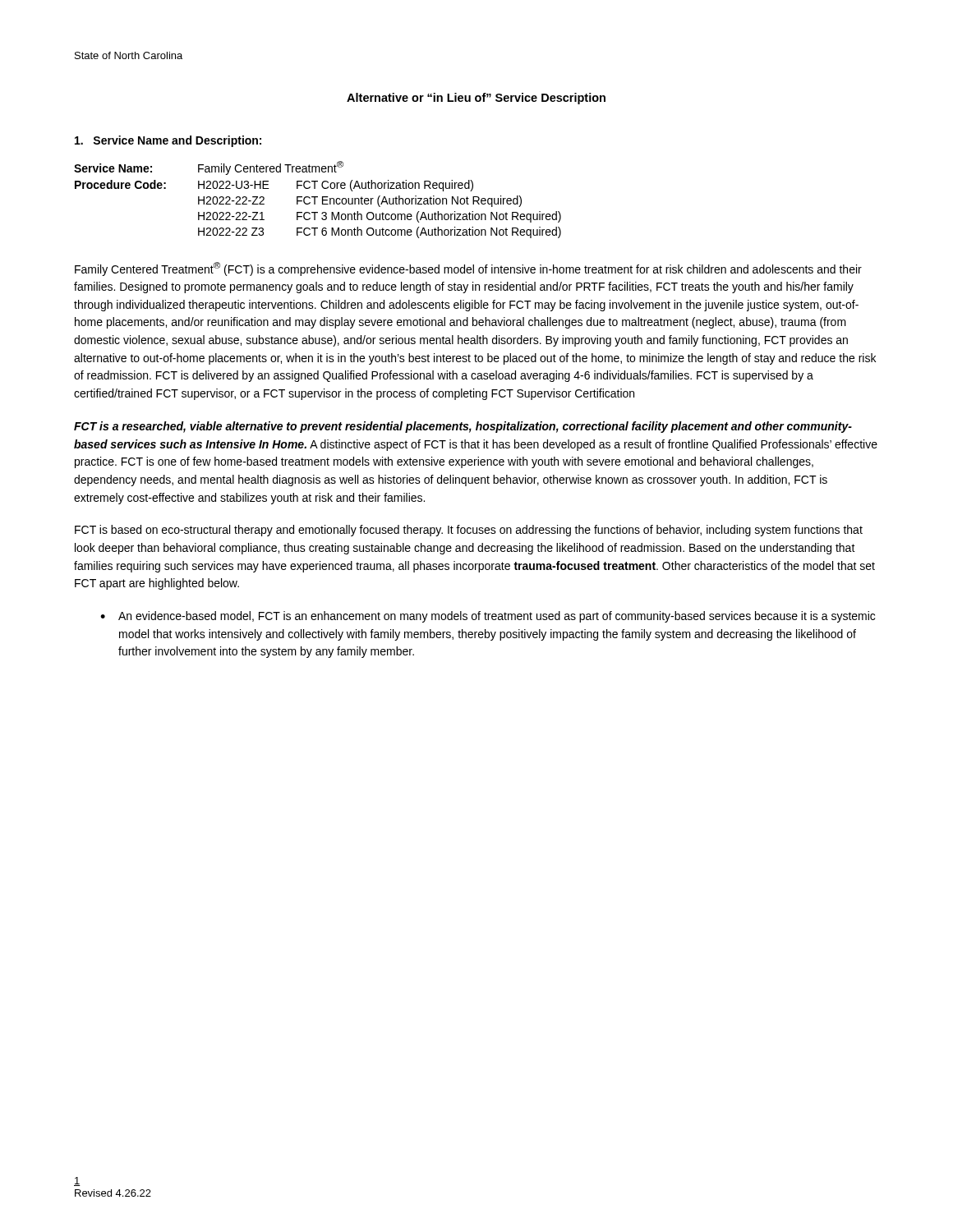Select the title with the text "Alternative or “in Lieu of”"
The image size is (953, 1232).
pyautogui.click(x=476, y=98)
